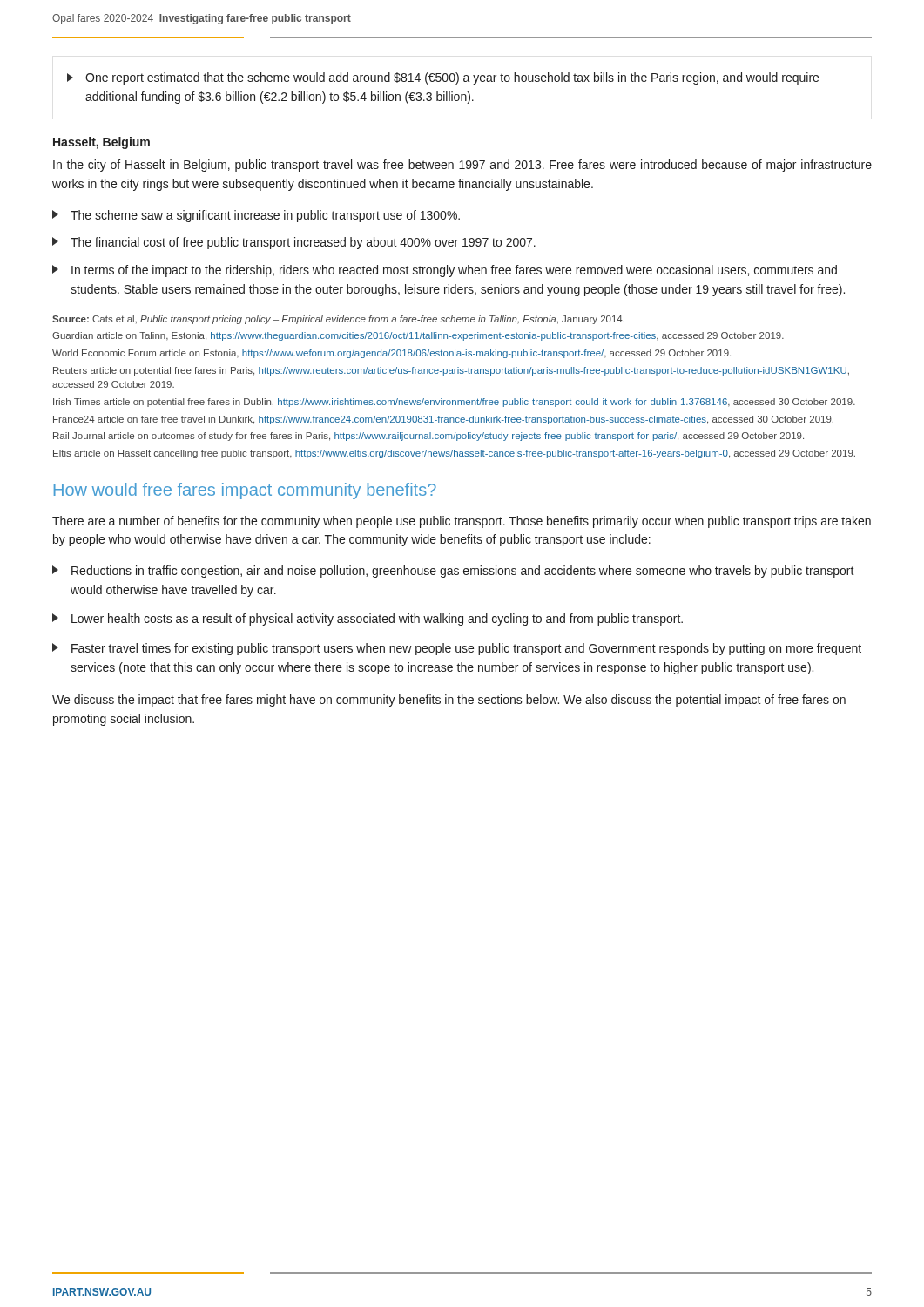The image size is (924, 1307).
Task: Find the section header that reads "How would free fares impact"
Action: pos(244,489)
